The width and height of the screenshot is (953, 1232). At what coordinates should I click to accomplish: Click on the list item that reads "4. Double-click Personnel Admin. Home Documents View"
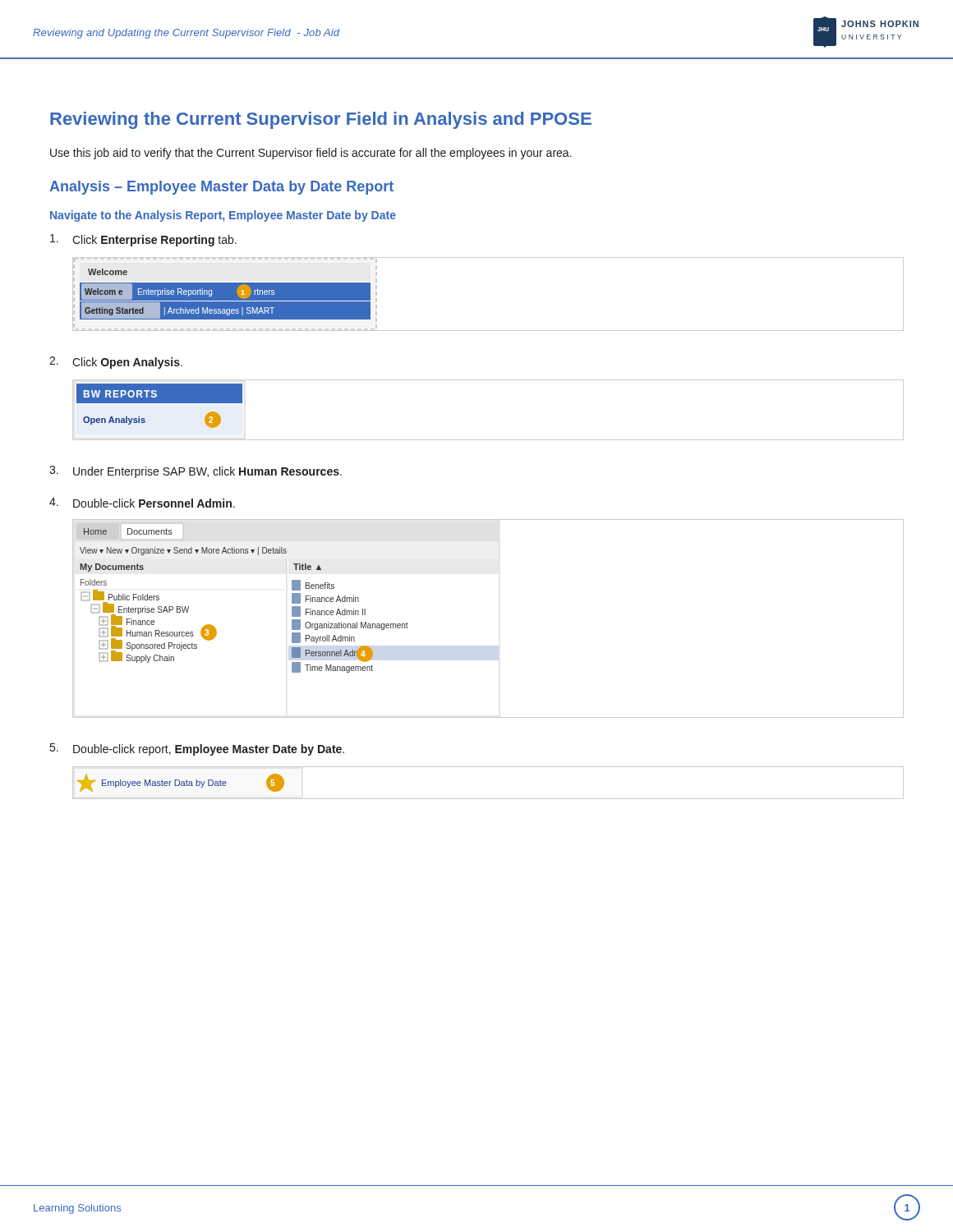pyautogui.click(x=142, y=503)
